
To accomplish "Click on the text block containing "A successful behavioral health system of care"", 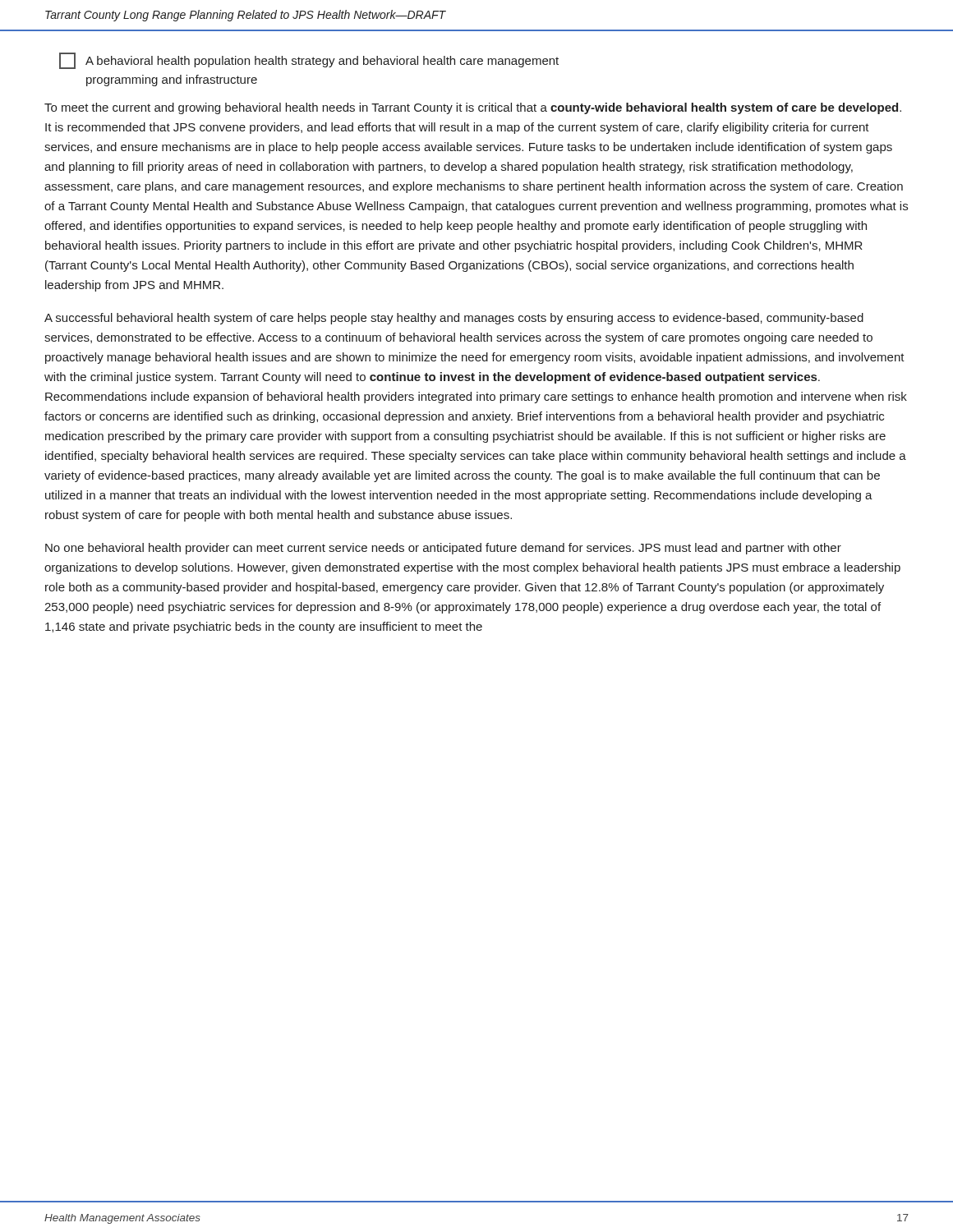I will point(476,416).
